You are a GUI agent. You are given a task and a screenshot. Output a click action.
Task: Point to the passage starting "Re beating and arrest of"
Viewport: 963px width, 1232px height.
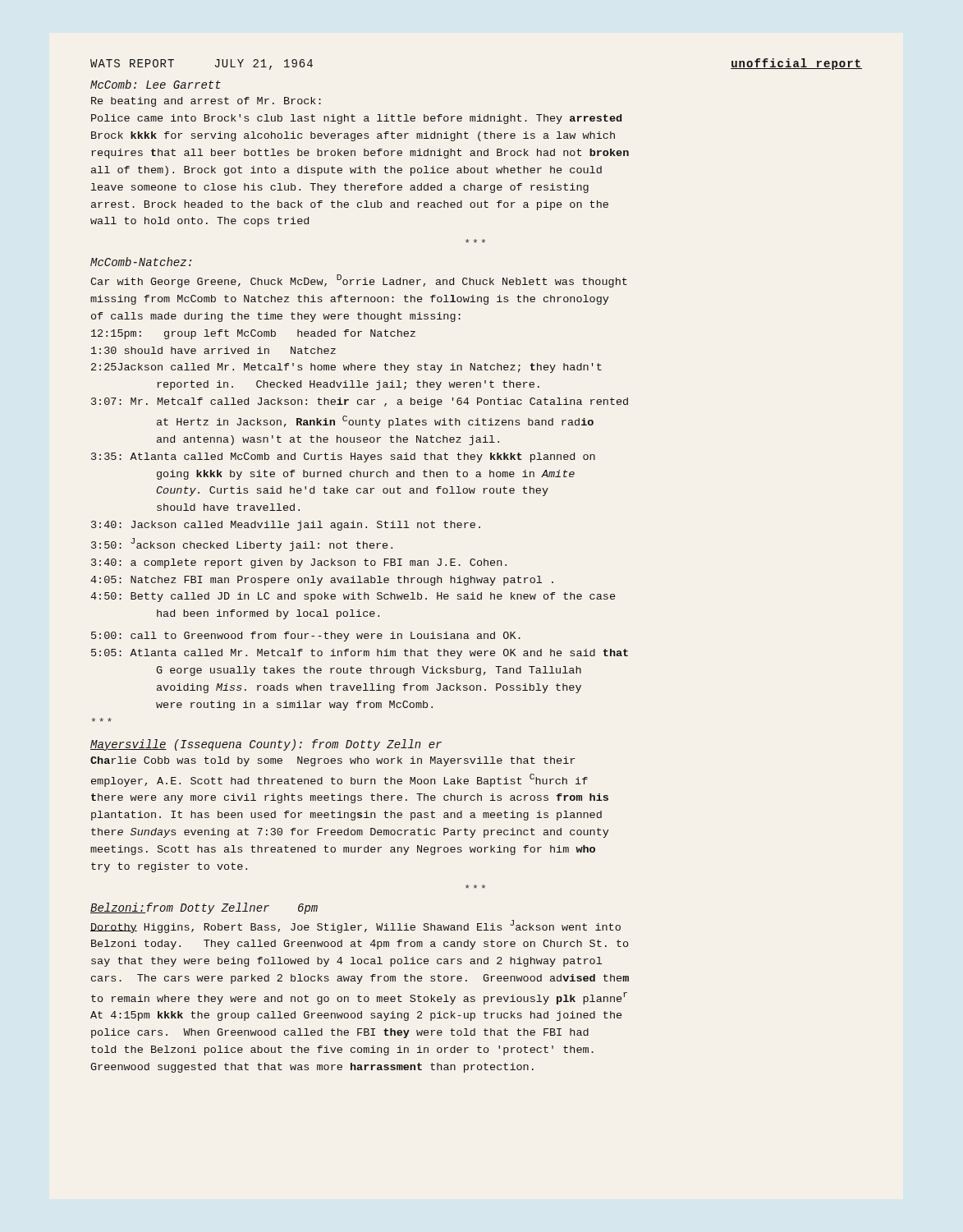pos(360,162)
